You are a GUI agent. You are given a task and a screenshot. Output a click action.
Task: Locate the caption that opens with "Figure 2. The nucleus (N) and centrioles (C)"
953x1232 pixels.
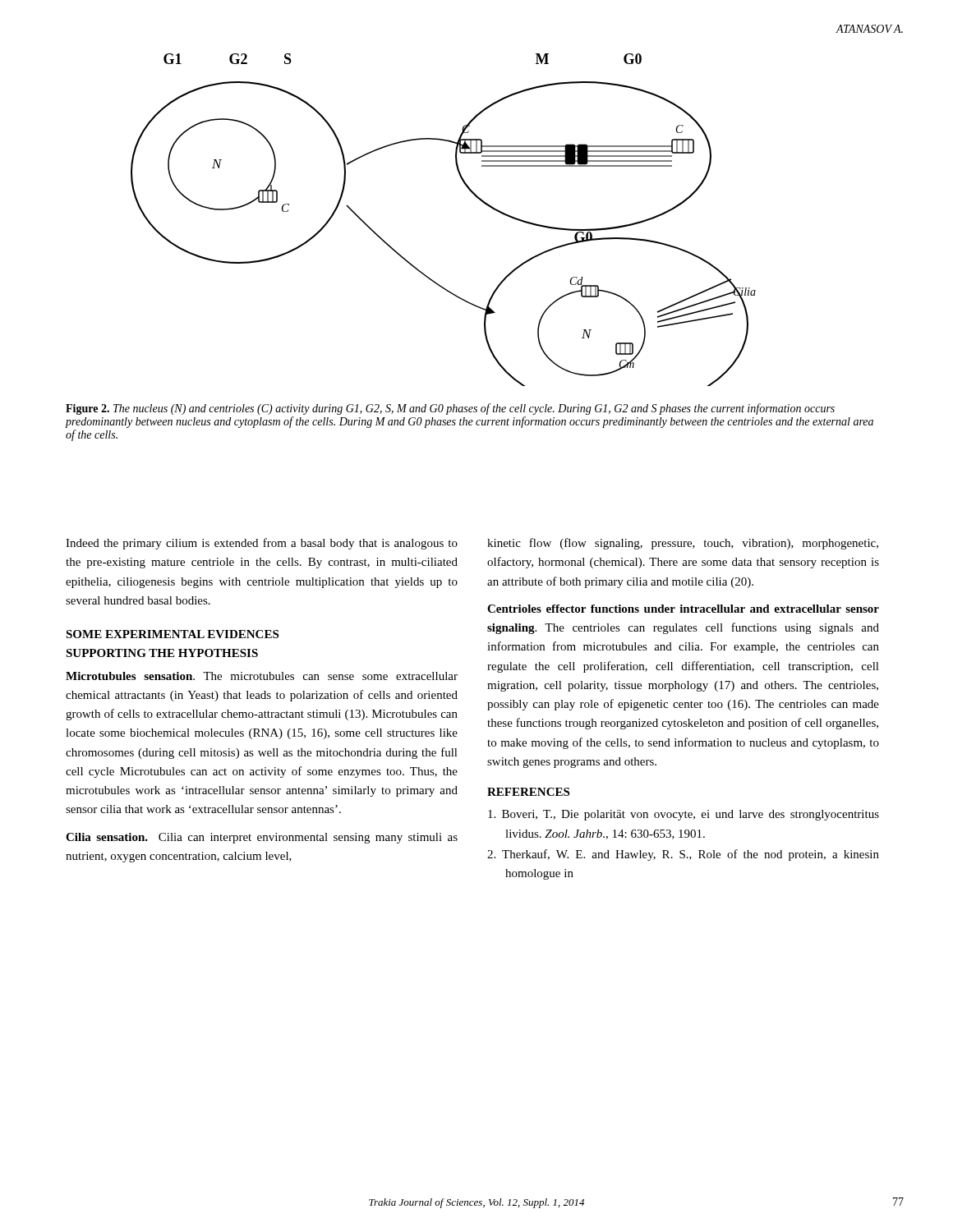[470, 422]
